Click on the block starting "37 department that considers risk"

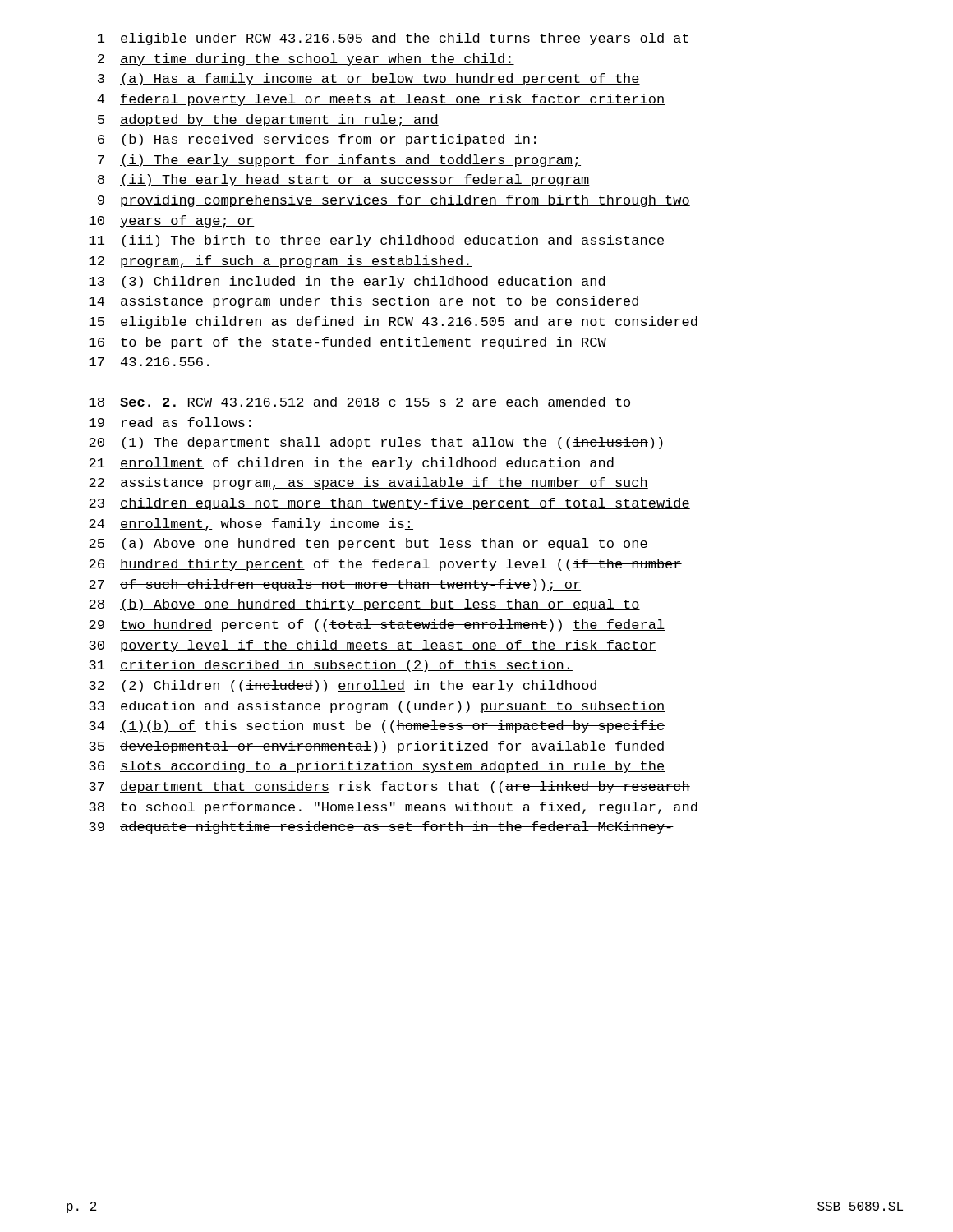(x=485, y=788)
